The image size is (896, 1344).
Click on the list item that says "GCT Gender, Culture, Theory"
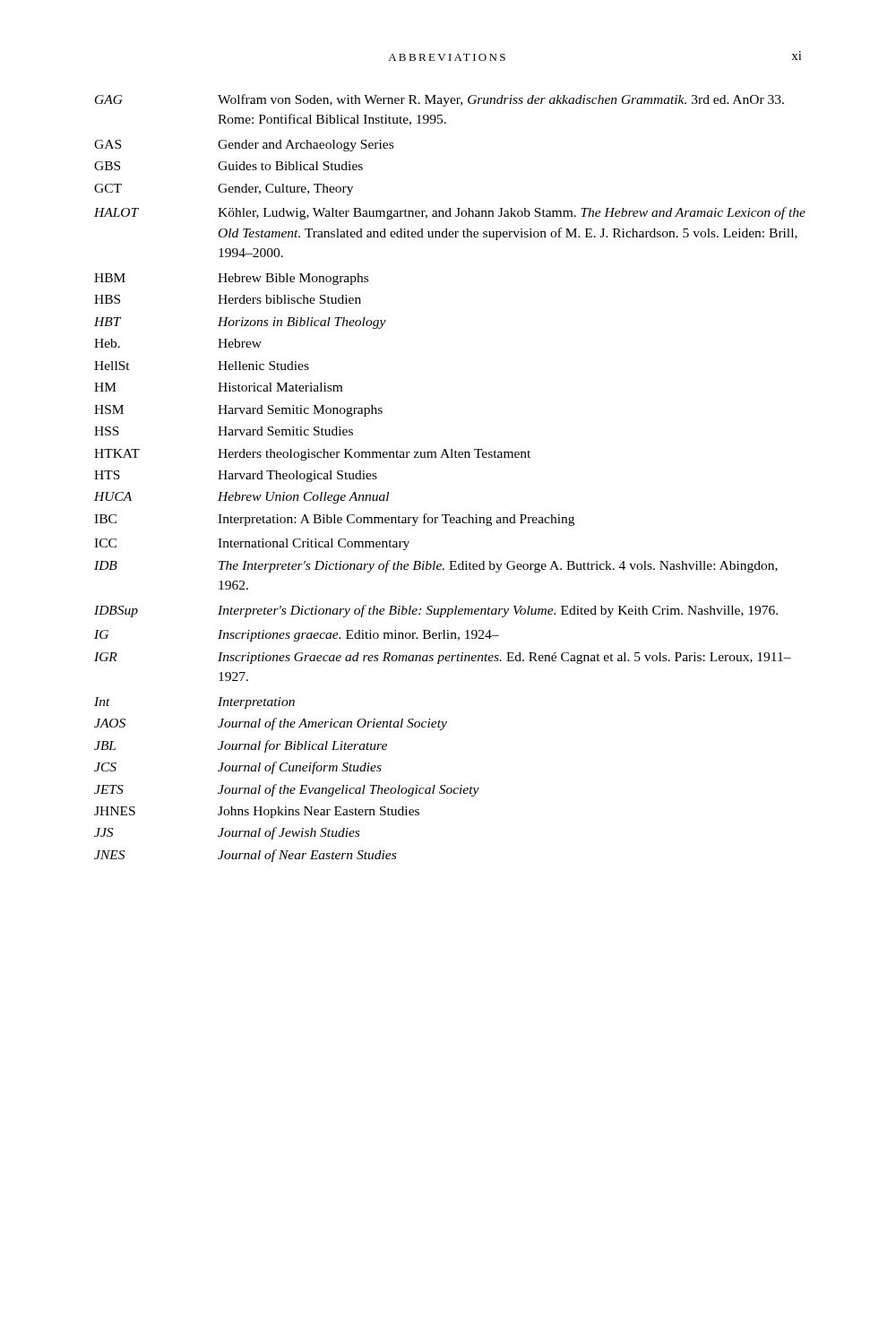point(224,190)
